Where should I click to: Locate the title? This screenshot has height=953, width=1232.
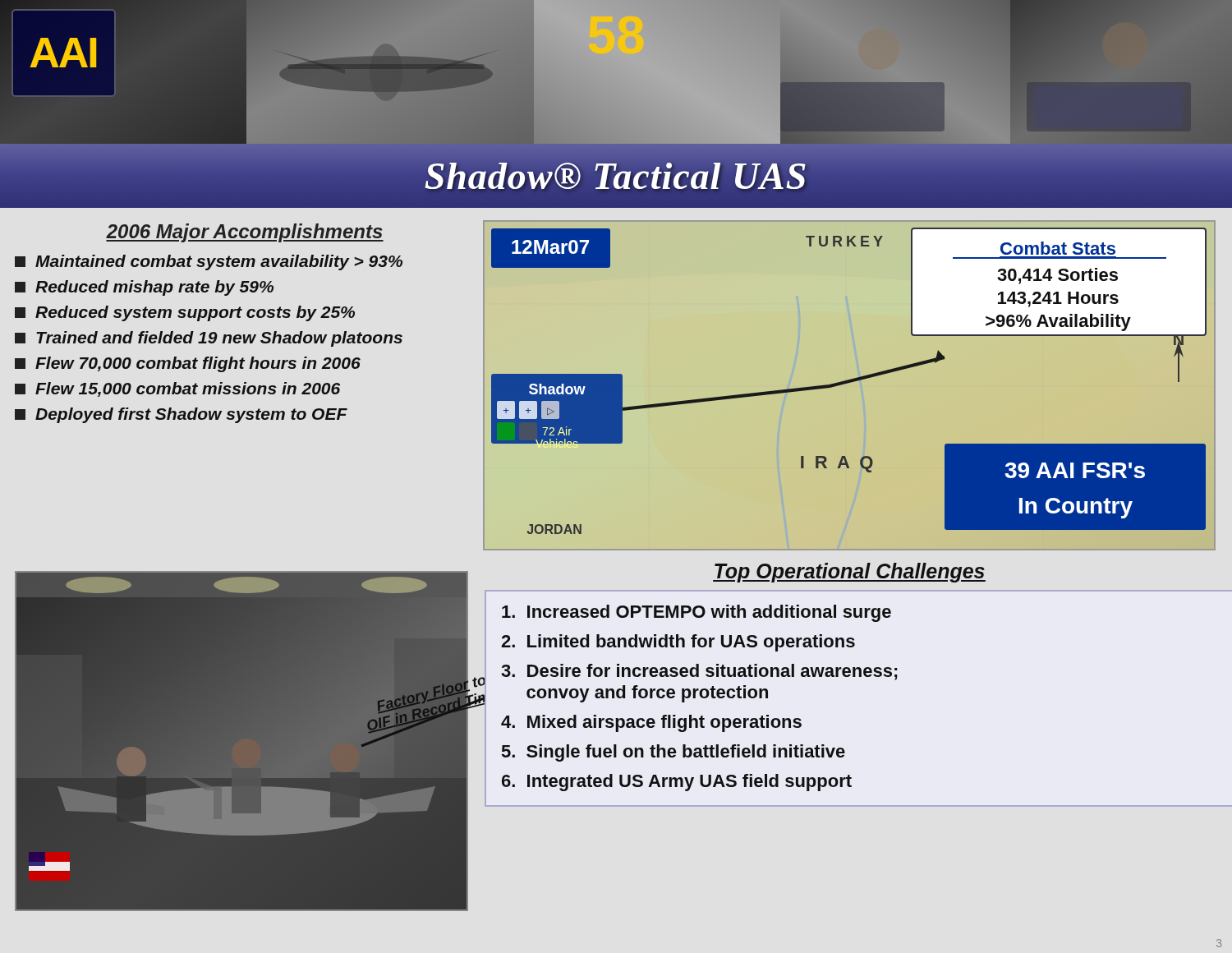[616, 176]
